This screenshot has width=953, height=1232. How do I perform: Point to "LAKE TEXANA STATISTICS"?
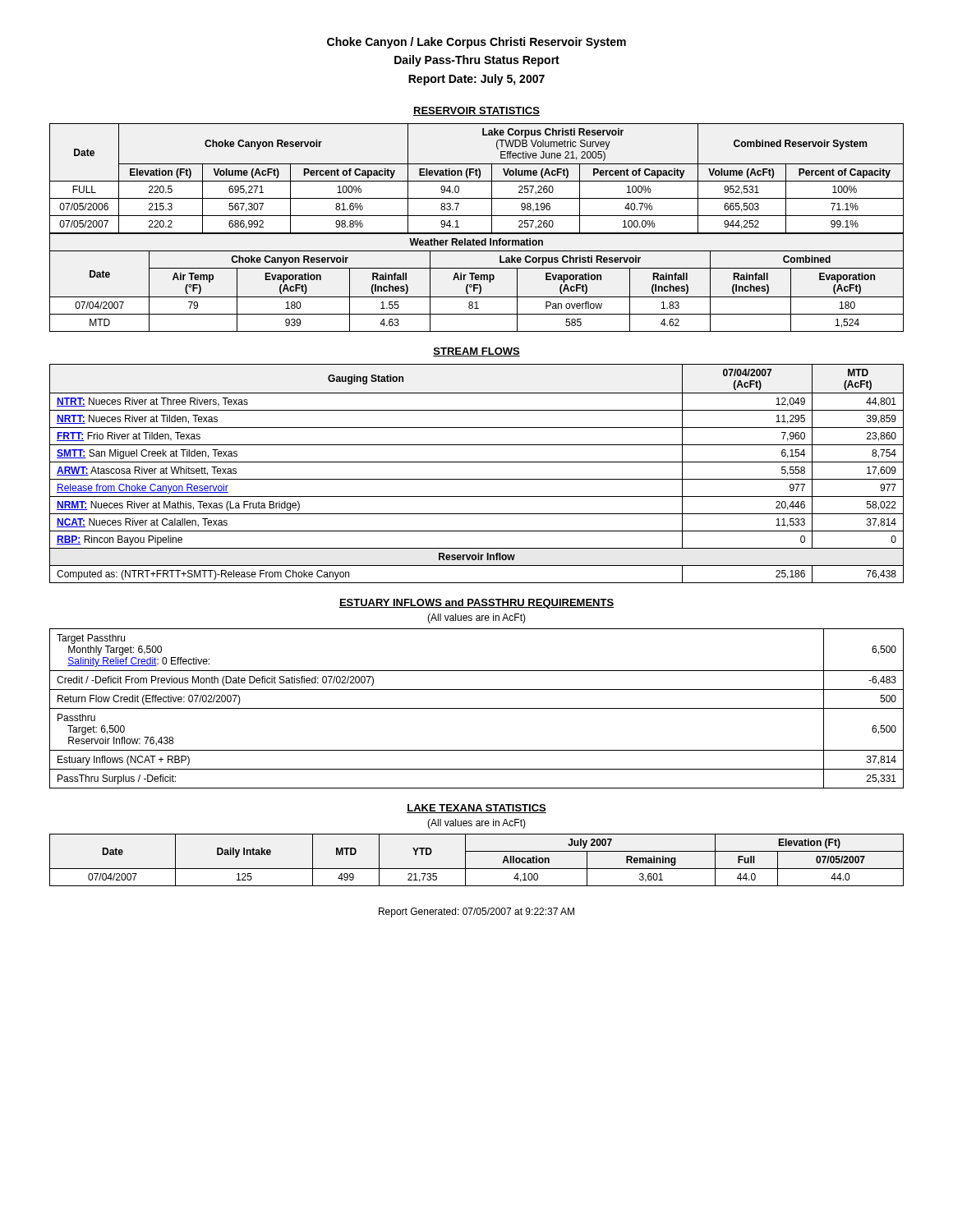pos(476,808)
